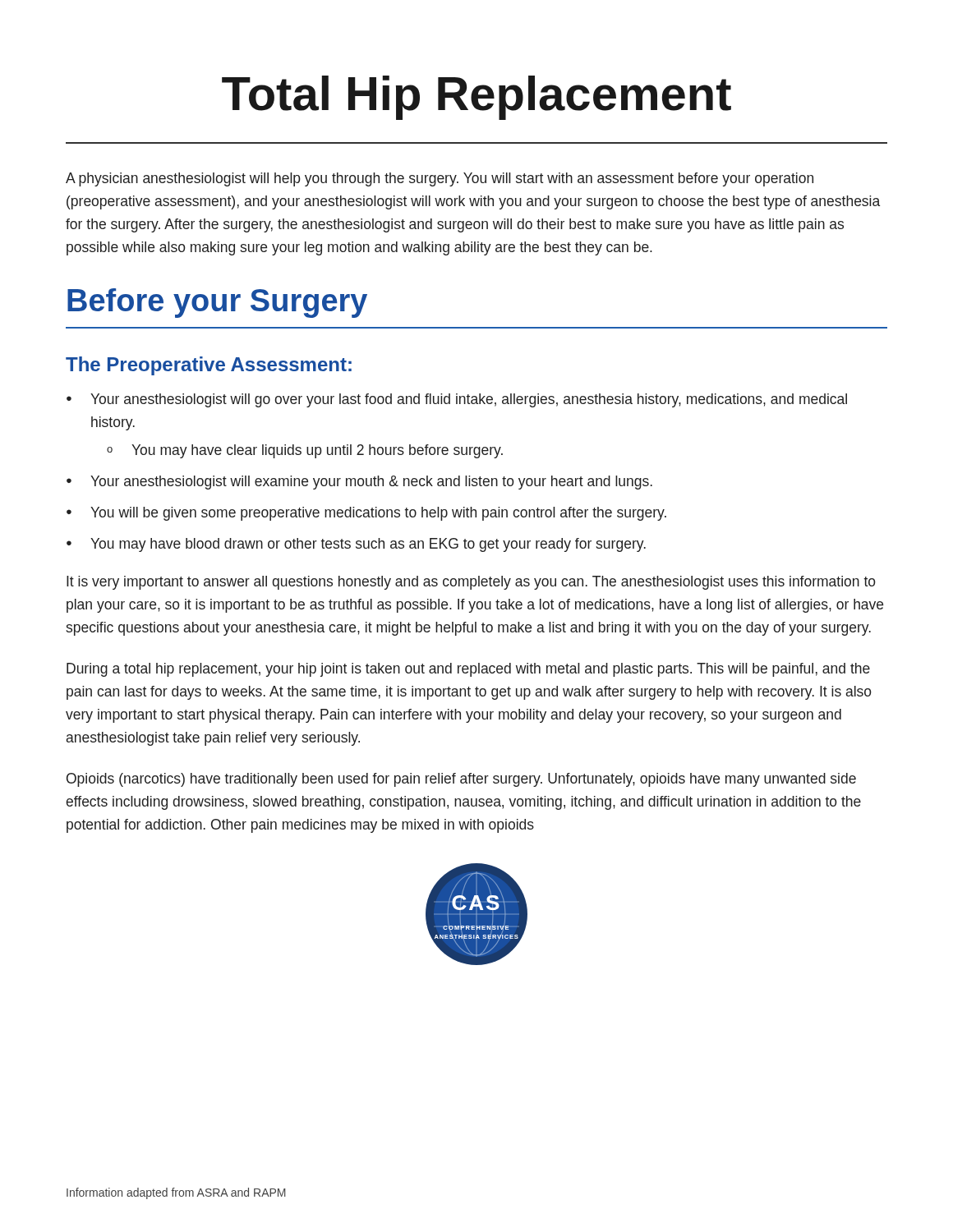This screenshot has width=953, height=1232.
Task: Select the title
Action: coord(476,92)
